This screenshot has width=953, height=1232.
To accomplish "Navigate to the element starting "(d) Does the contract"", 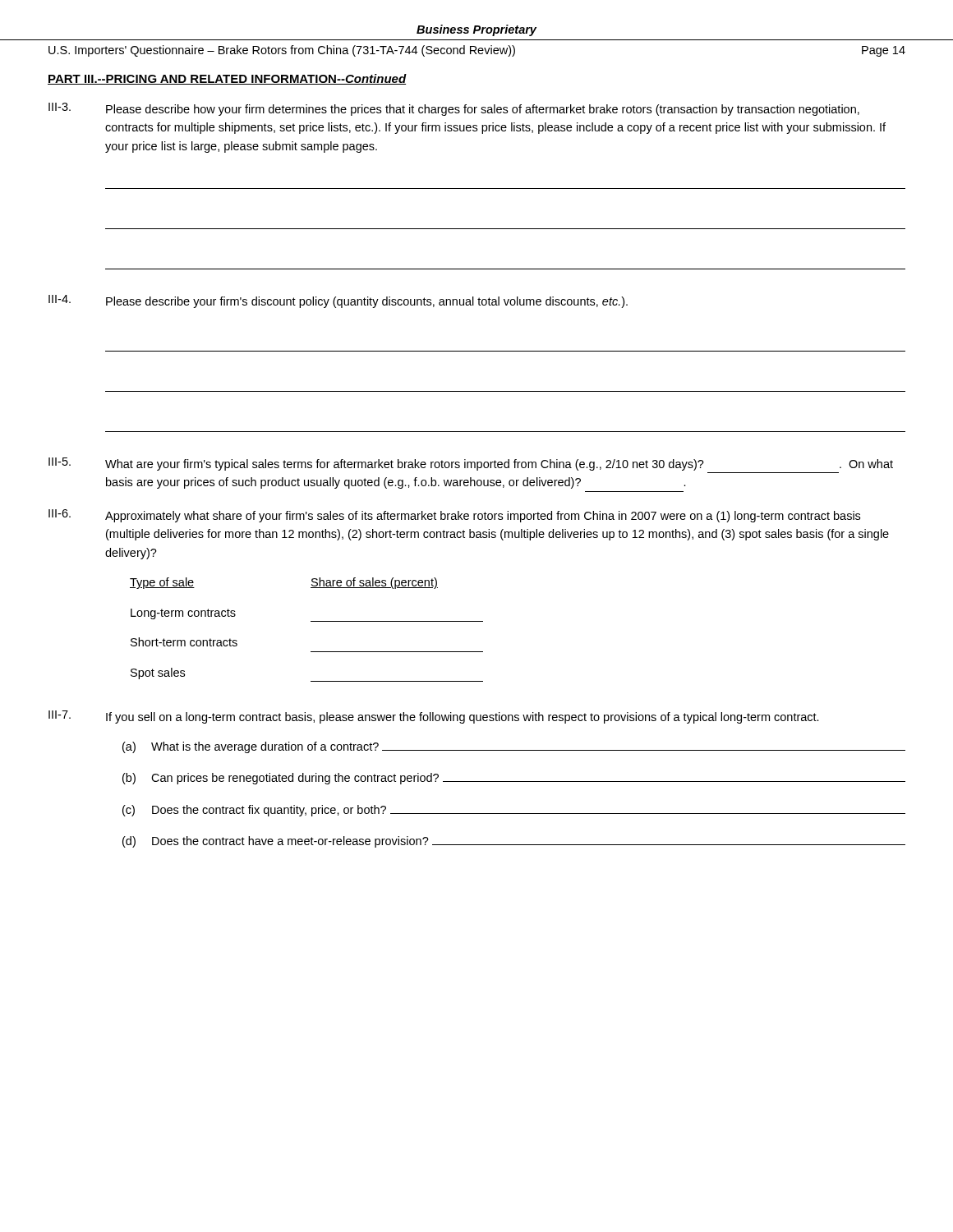I will [513, 840].
